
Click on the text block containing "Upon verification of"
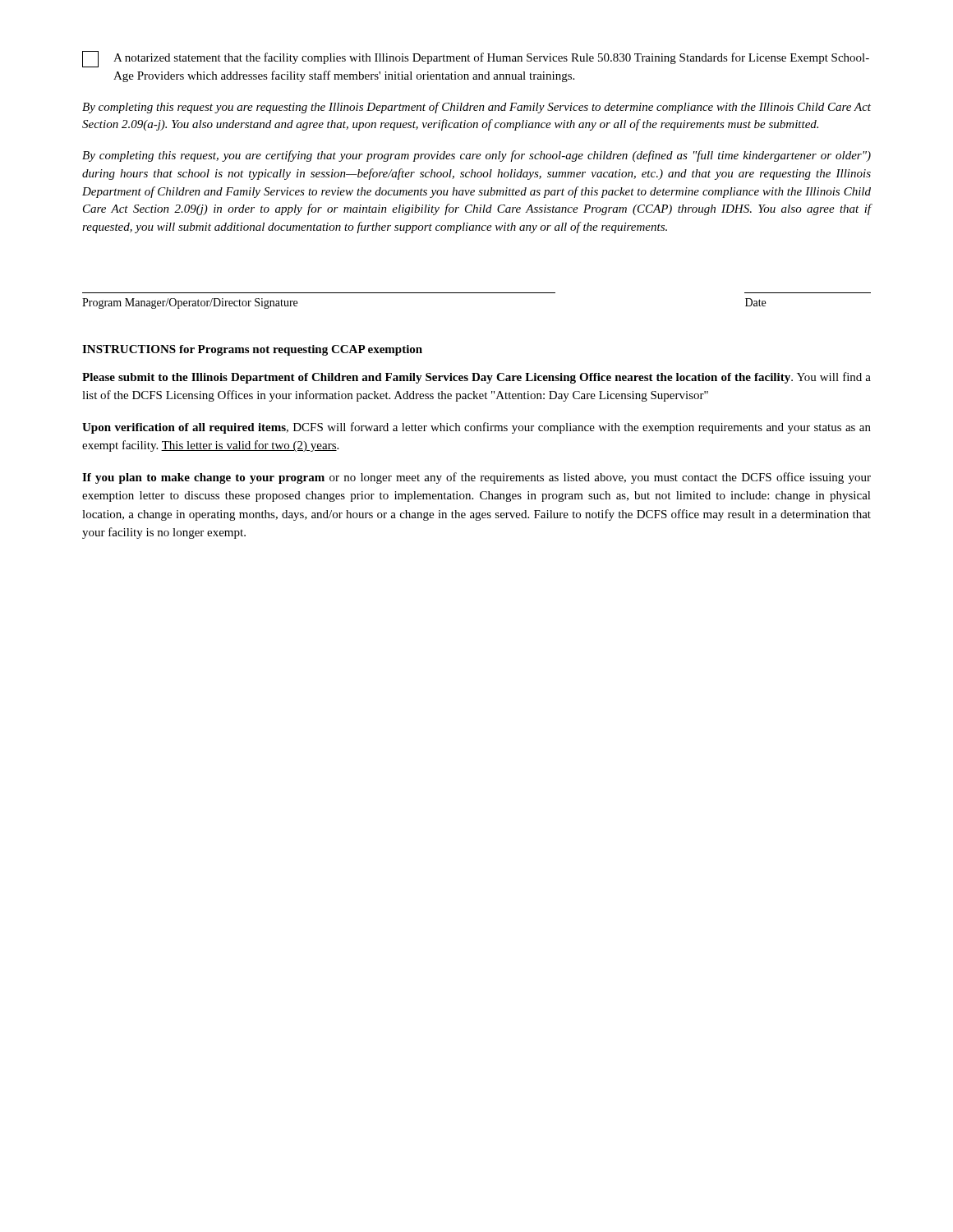[x=476, y=436]
